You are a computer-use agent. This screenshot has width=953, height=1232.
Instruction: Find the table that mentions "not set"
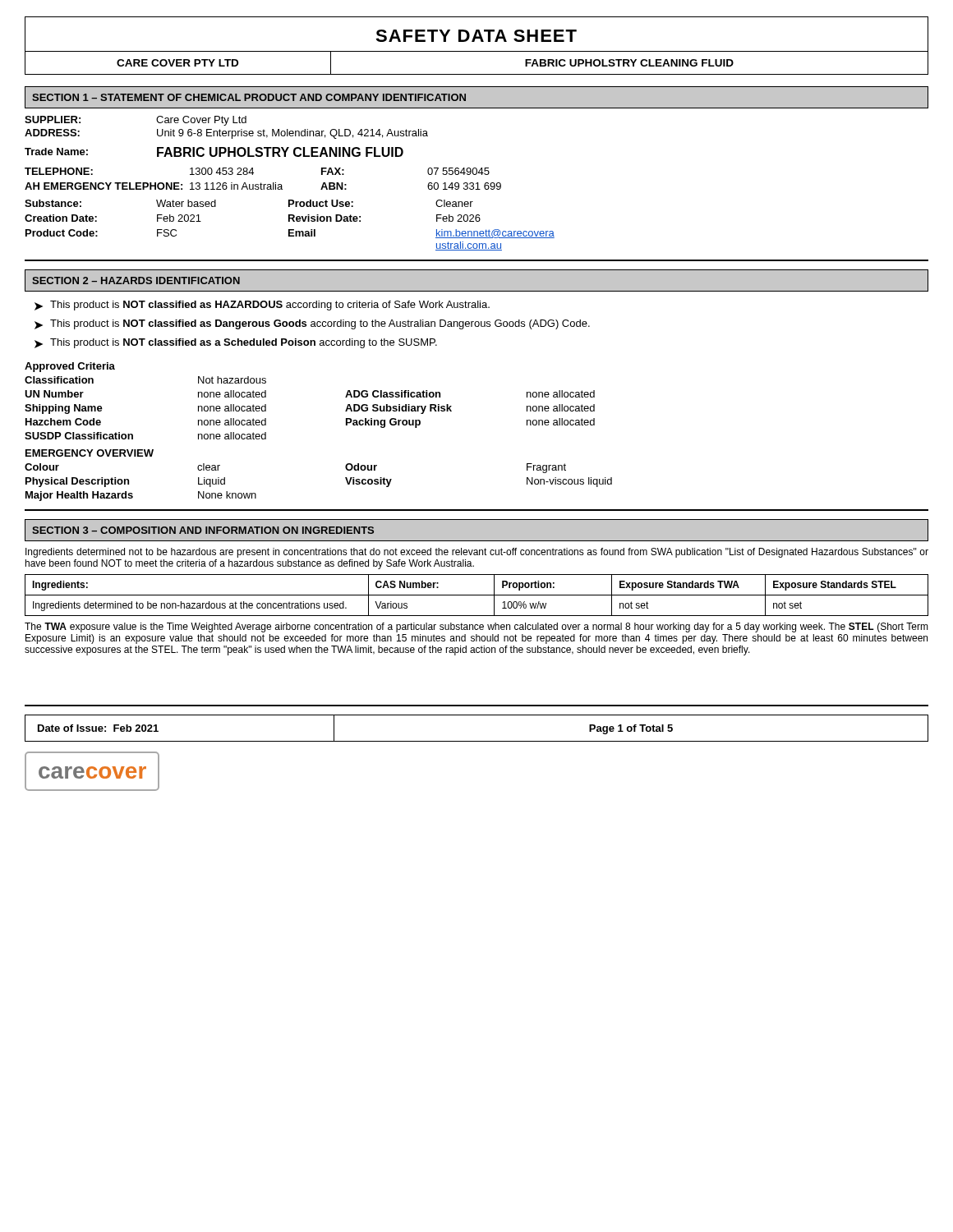point(476,595)
